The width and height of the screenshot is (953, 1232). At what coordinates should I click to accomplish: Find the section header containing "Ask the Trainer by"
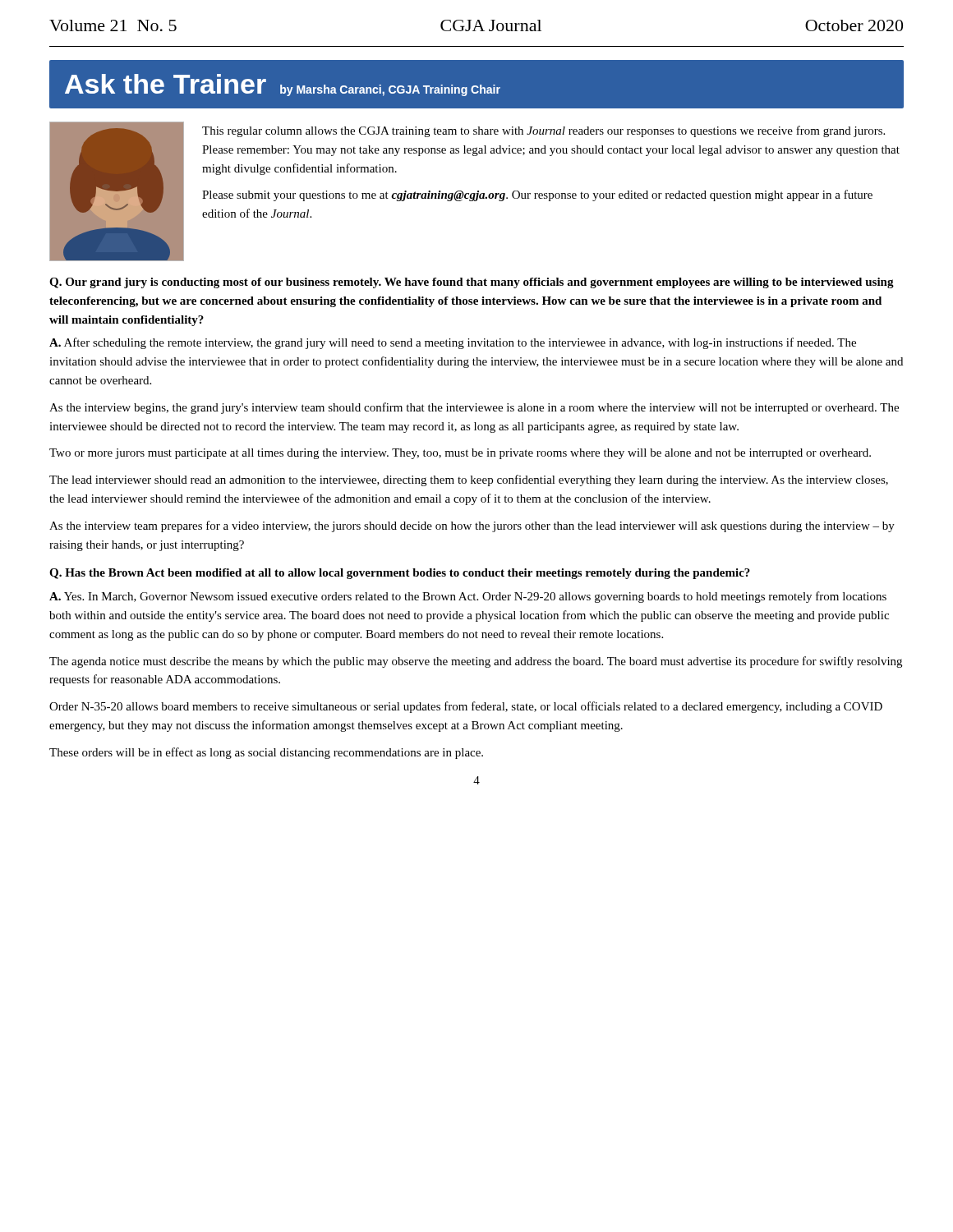pos(282,84)
